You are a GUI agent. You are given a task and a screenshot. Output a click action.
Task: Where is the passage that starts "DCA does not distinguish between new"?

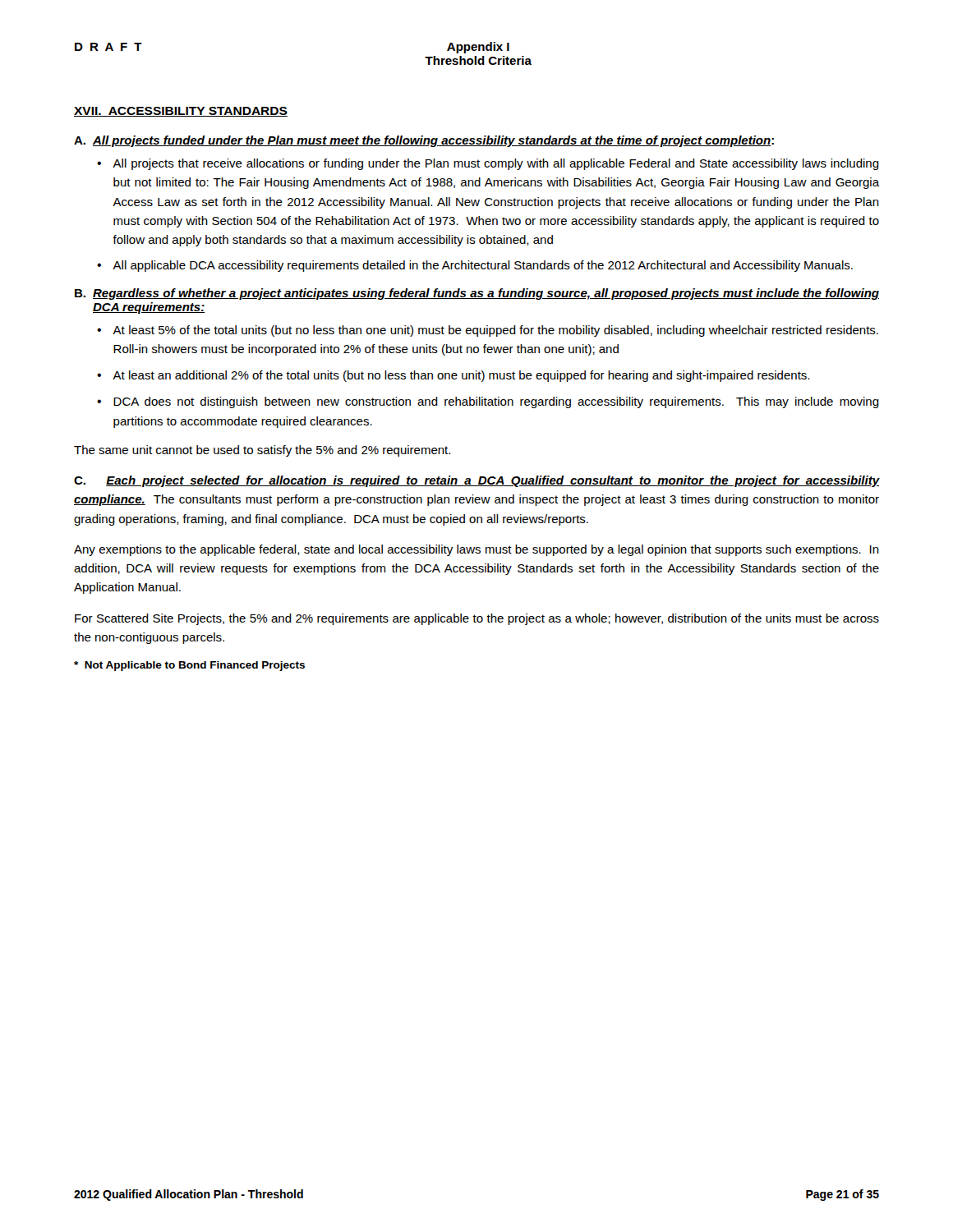pos(496,411)
